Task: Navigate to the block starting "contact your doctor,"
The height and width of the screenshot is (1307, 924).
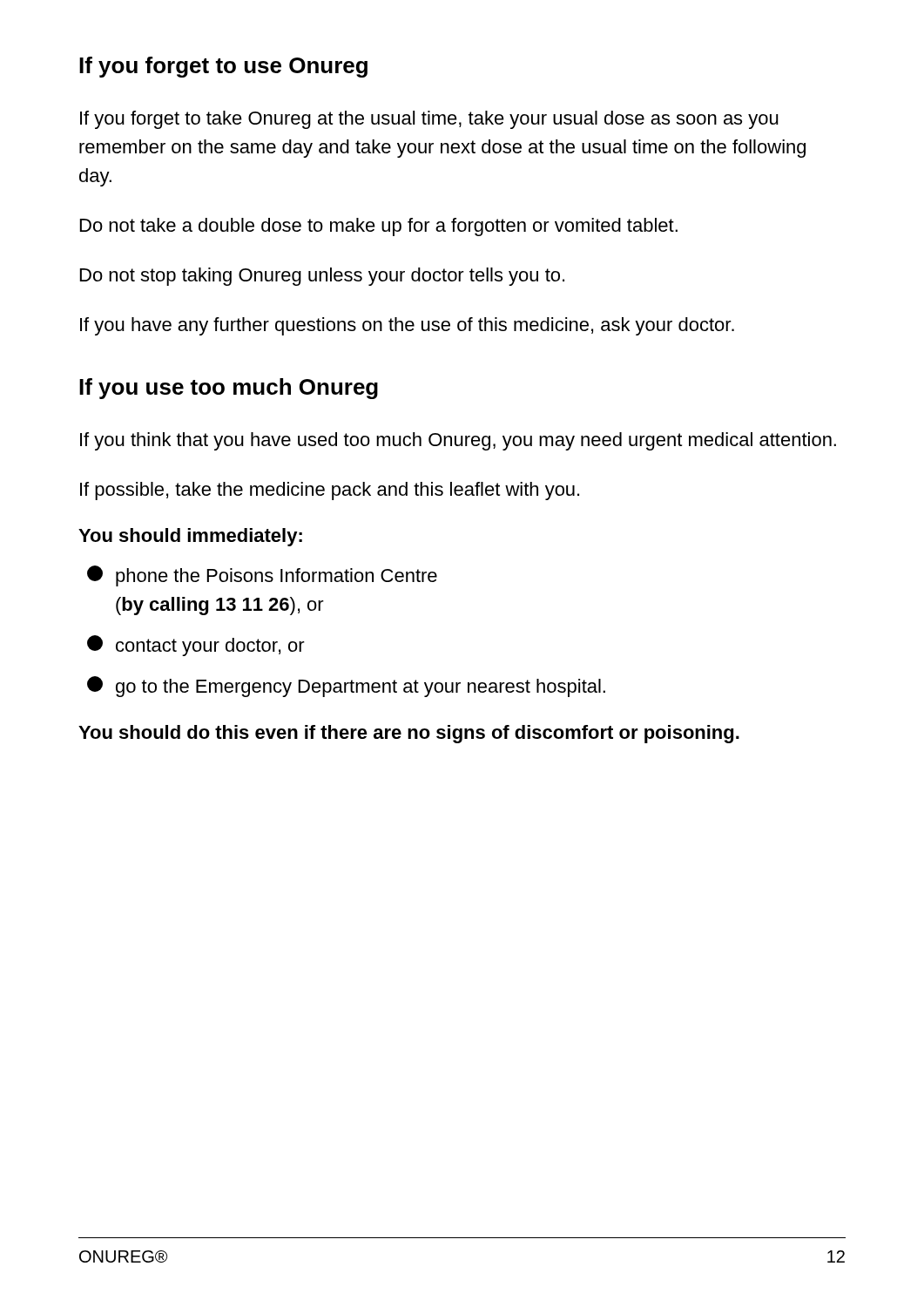Action: (196, 646)
